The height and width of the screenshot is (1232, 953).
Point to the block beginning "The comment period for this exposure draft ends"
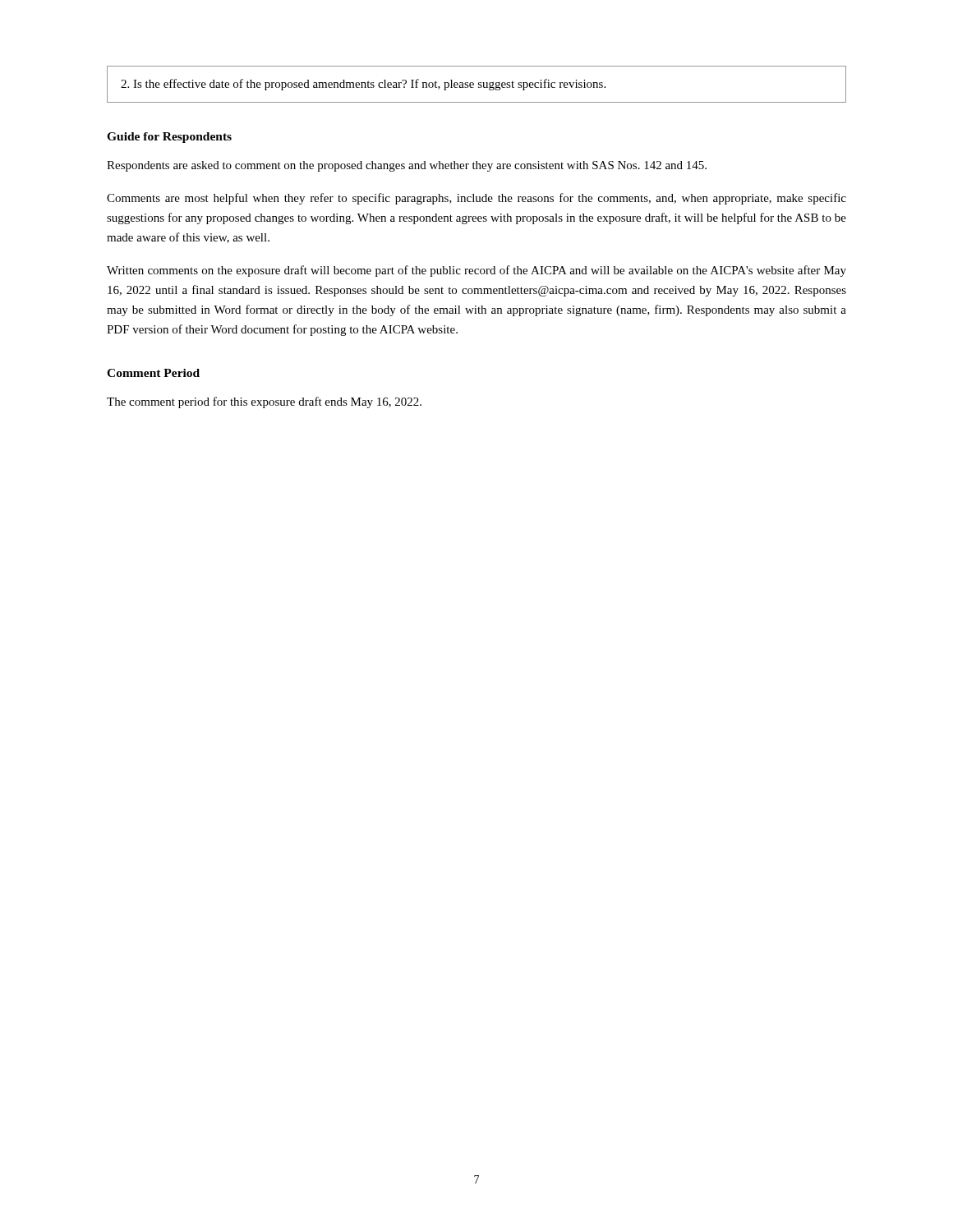tap(265, 402)
